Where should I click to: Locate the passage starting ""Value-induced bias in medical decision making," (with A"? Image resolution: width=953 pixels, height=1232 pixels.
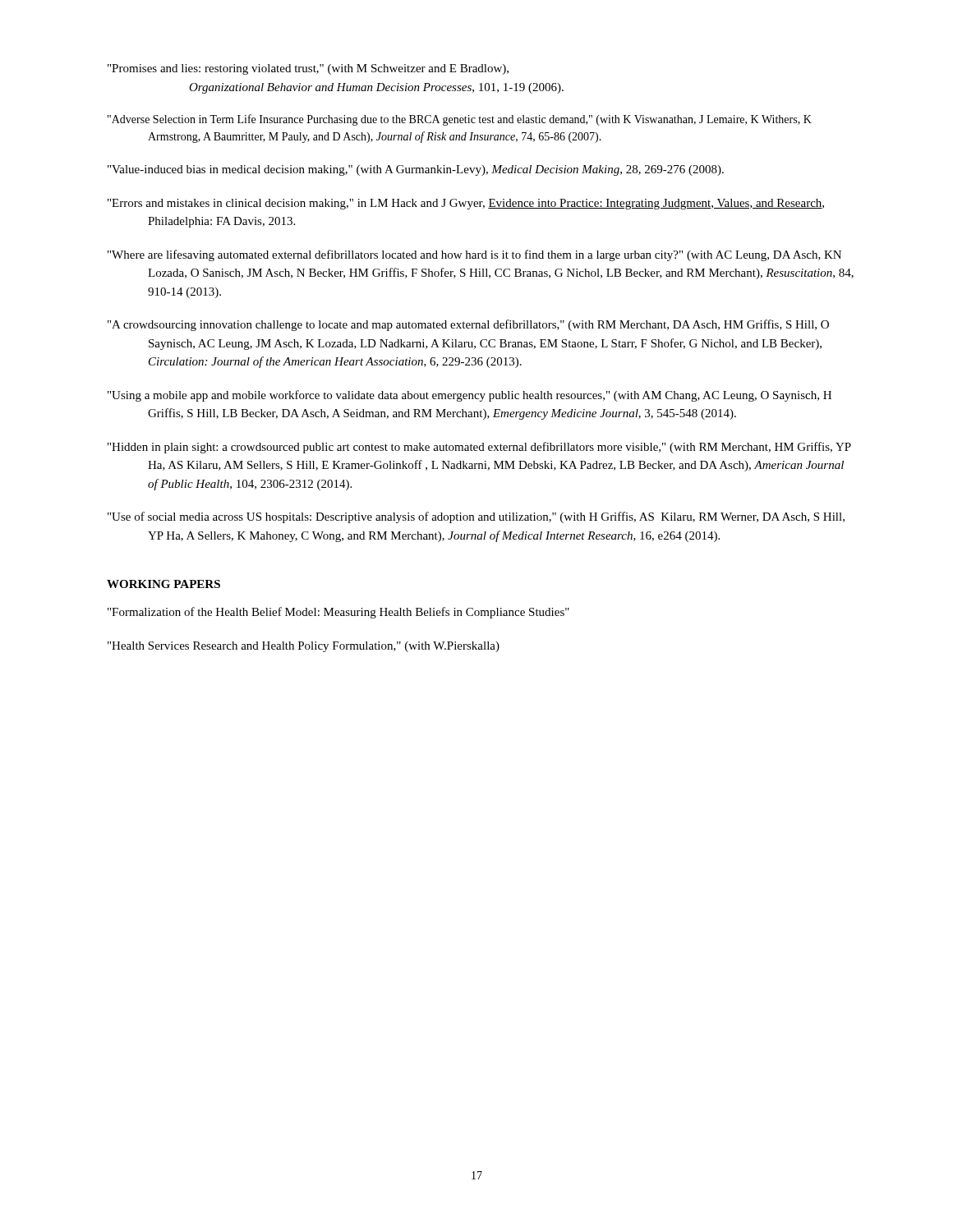click(416, 169)
